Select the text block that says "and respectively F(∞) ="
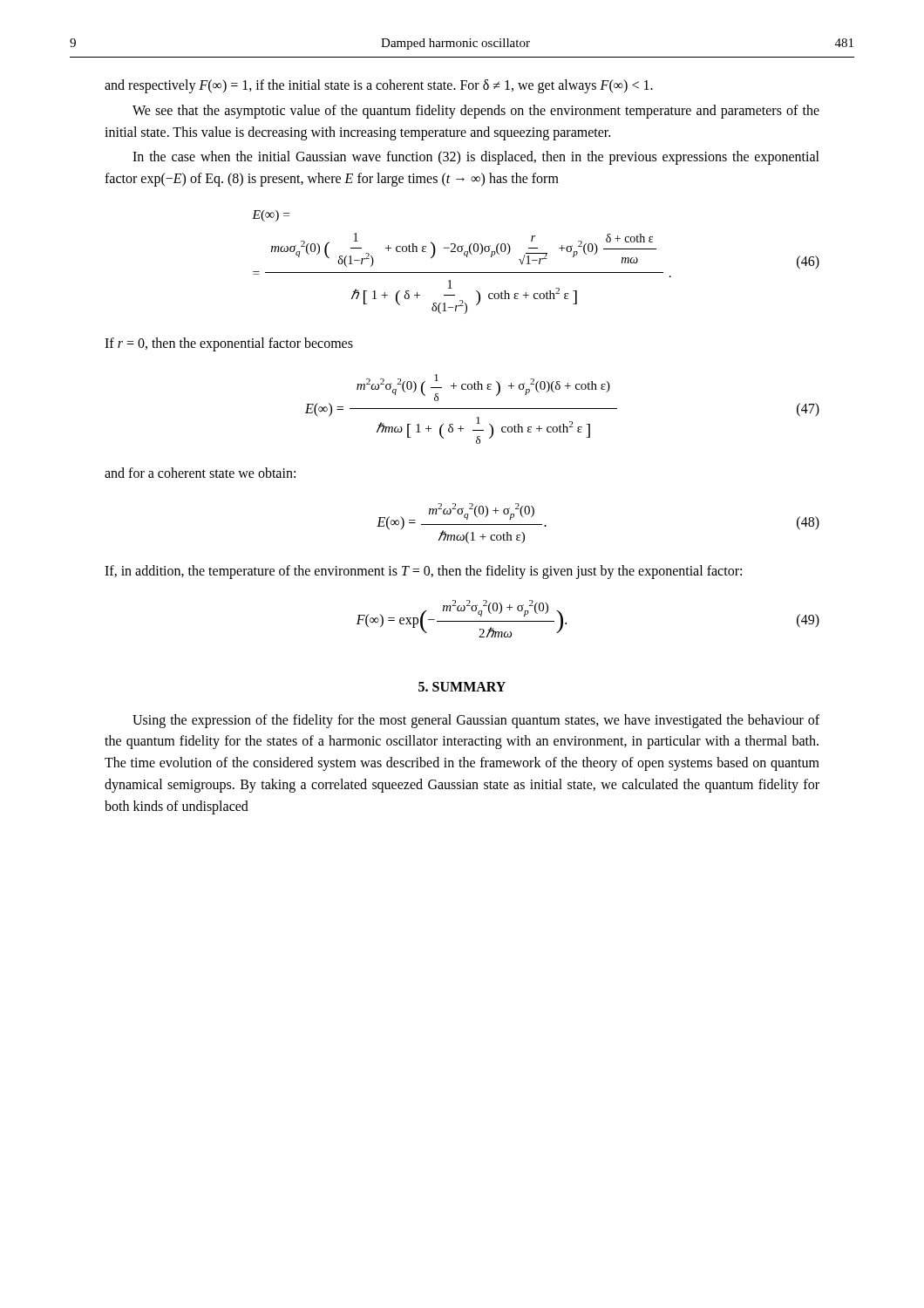Viewport: 924px width, 1308px height. pyautogui.click(x=379, y=85)
